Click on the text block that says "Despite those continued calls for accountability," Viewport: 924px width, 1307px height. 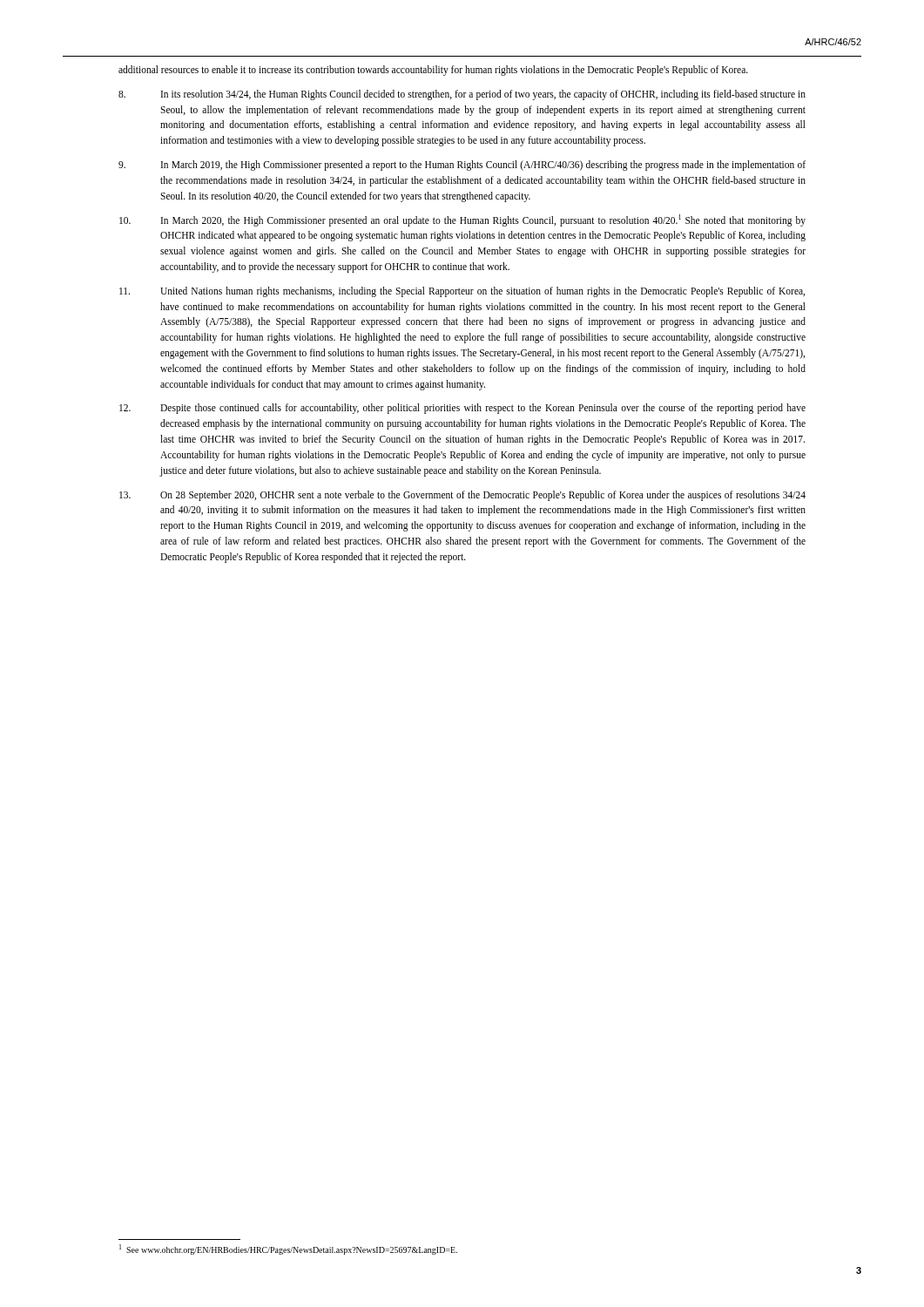click(x=462, y=440)
